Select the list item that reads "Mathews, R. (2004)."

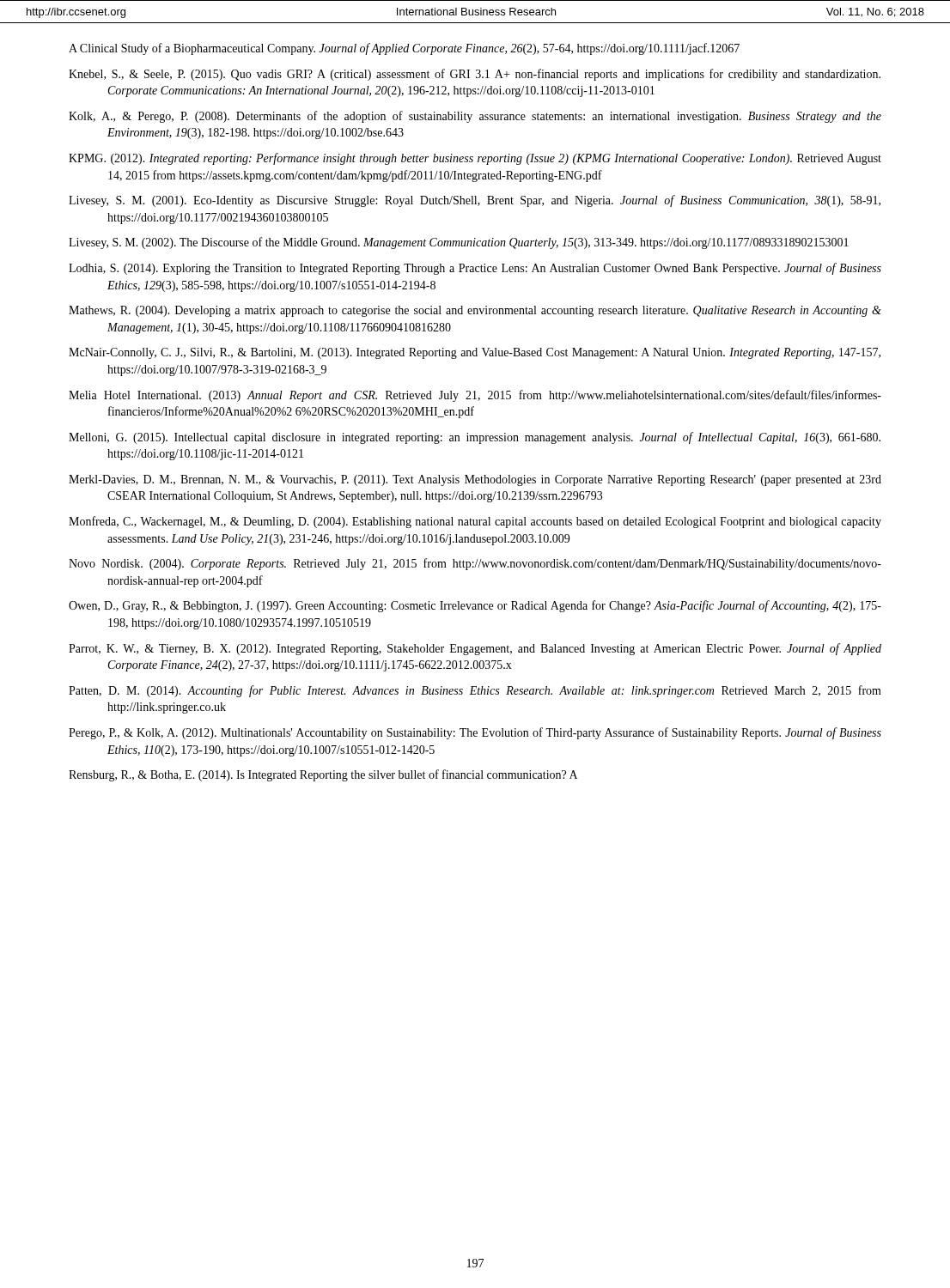click(x=475, y=319)
